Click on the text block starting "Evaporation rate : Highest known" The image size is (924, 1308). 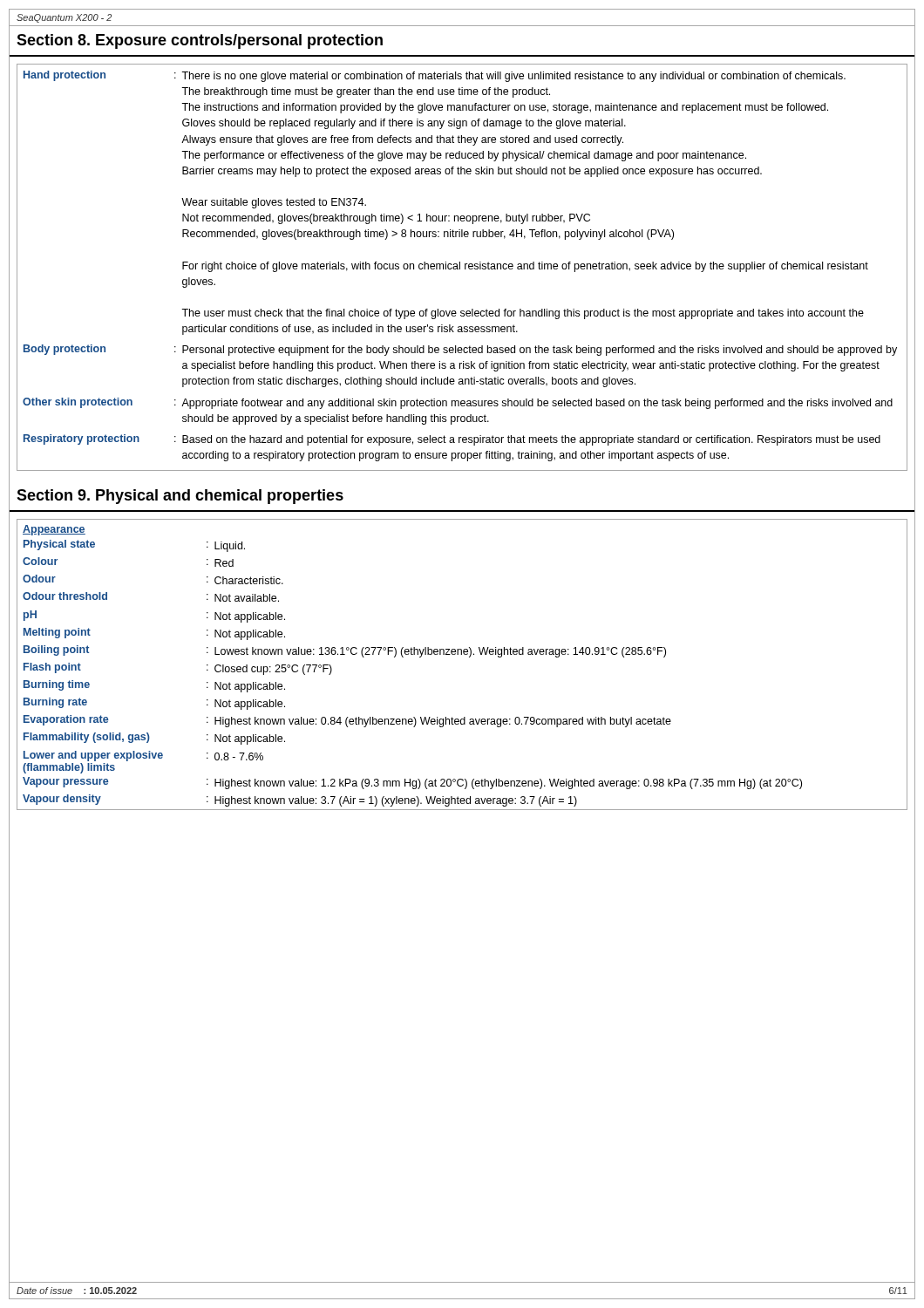[462, 721]
